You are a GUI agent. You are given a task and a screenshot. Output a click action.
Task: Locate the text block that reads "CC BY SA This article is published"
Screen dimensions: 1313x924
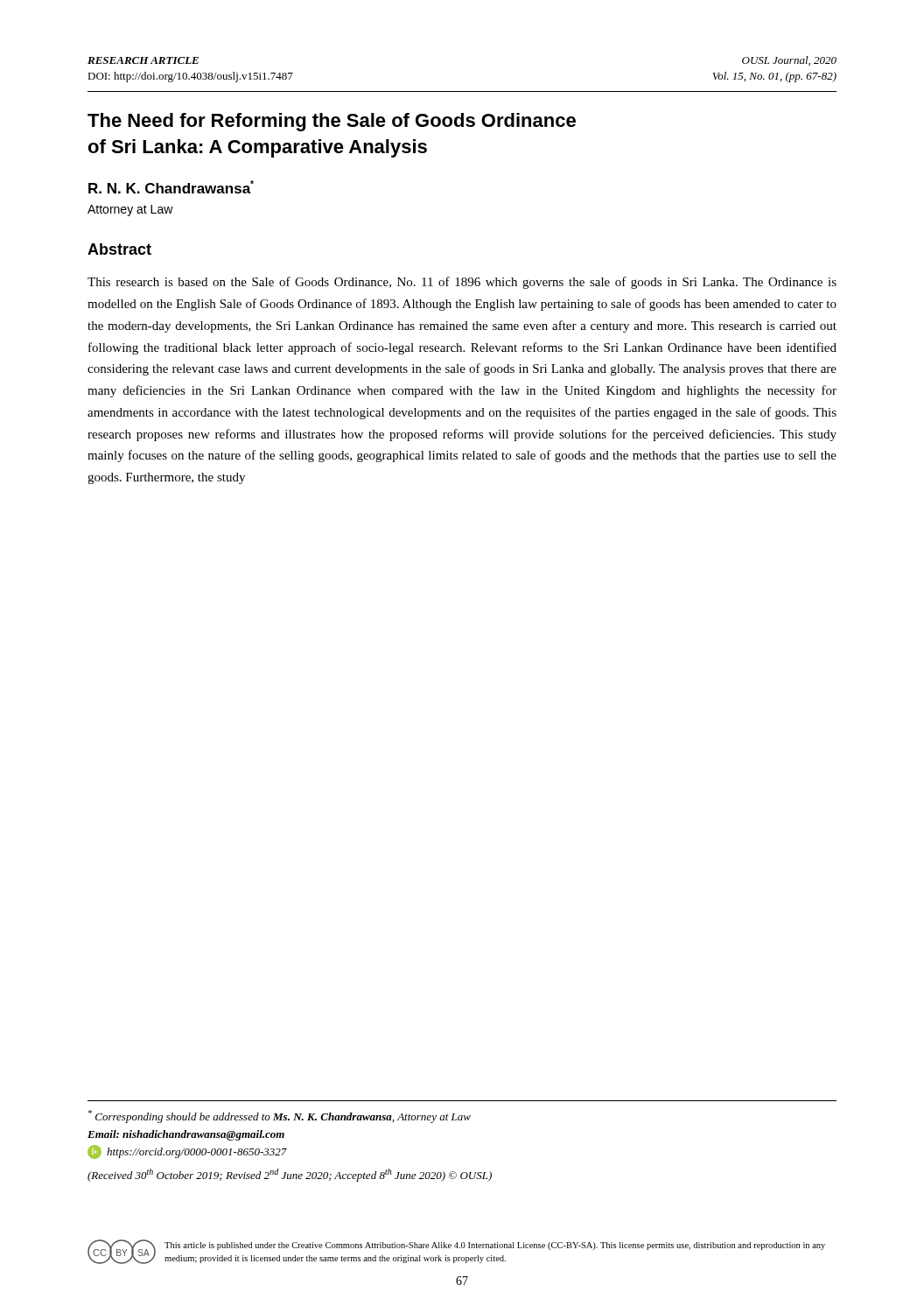coord(462,1251)
